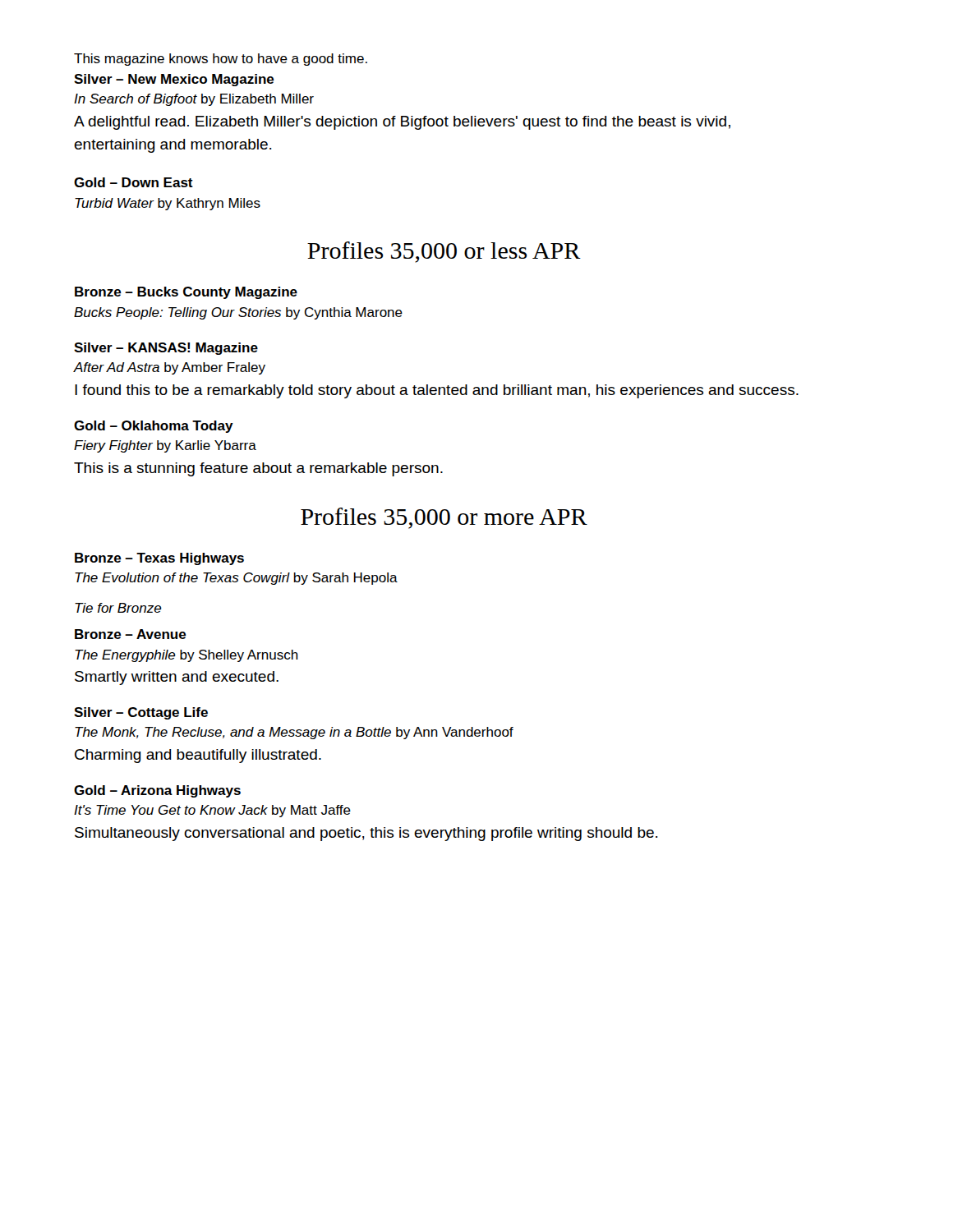The width and height of the screenshot is (953, 1232).
Task: Find the region starting "Bronze – Avenue"
Action: pyautogui.click(x=186, y=656)
